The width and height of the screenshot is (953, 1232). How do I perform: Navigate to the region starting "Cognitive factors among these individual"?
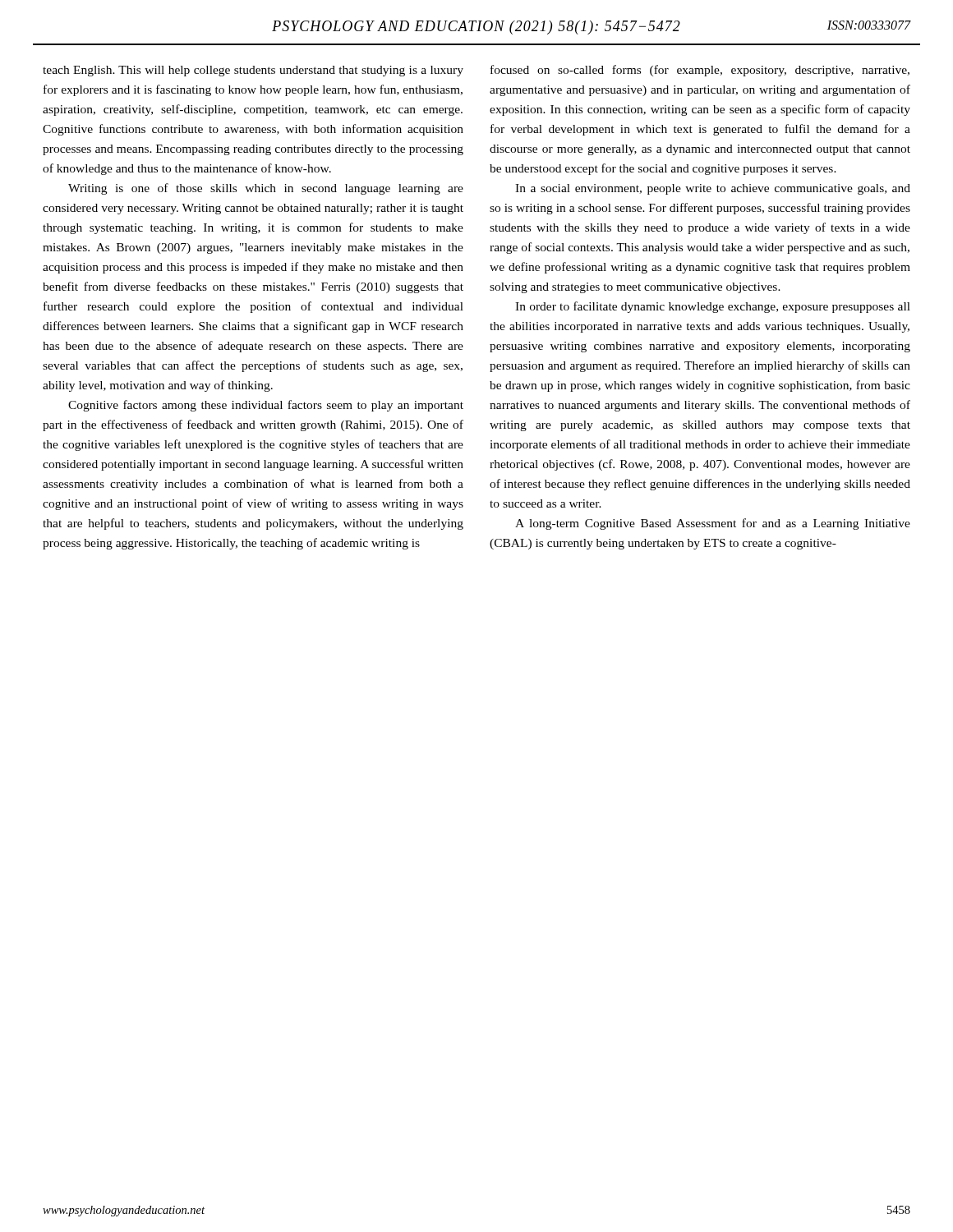(x=253, y=474)
